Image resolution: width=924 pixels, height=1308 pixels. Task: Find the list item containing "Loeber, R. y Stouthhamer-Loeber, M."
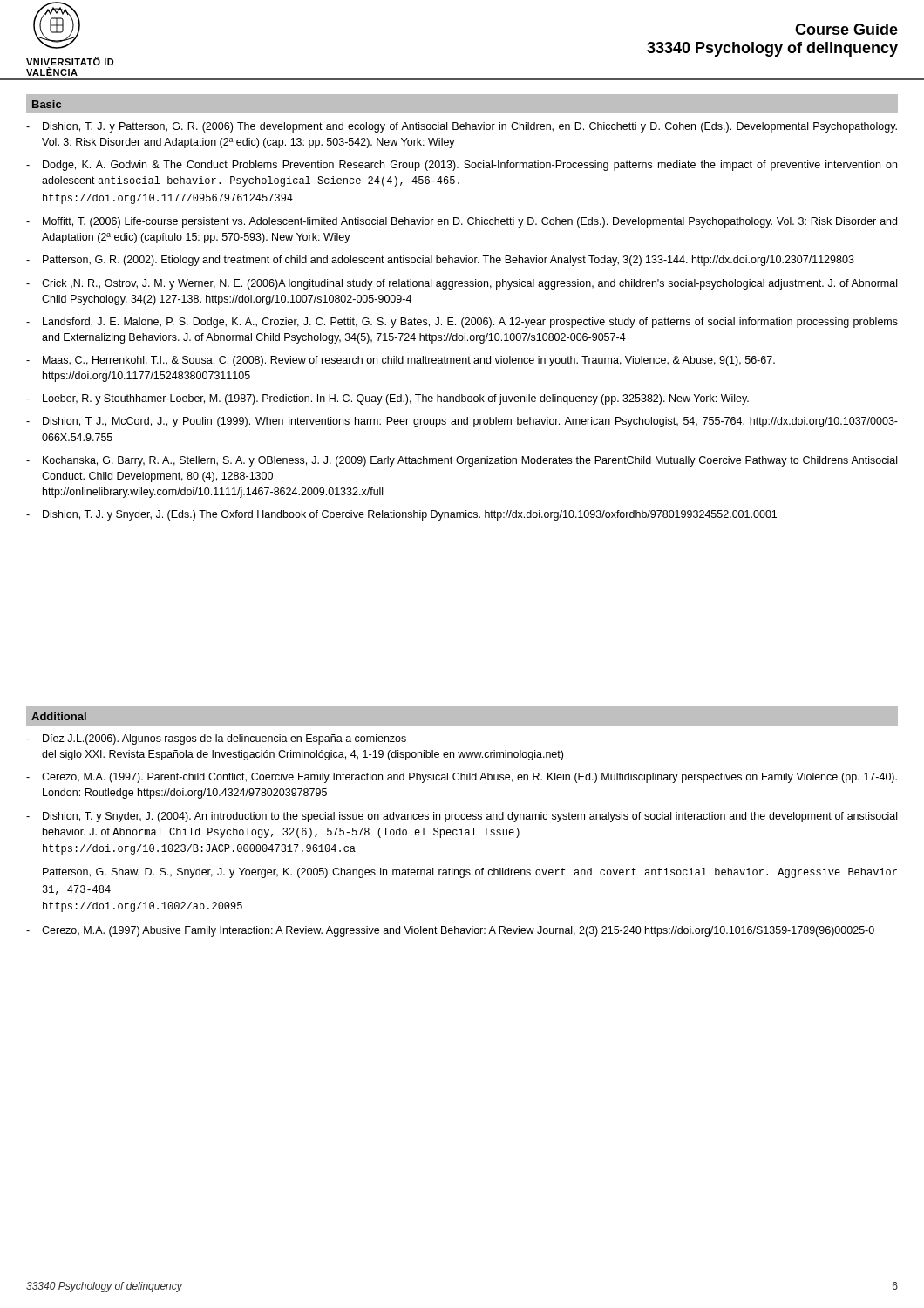396,399
